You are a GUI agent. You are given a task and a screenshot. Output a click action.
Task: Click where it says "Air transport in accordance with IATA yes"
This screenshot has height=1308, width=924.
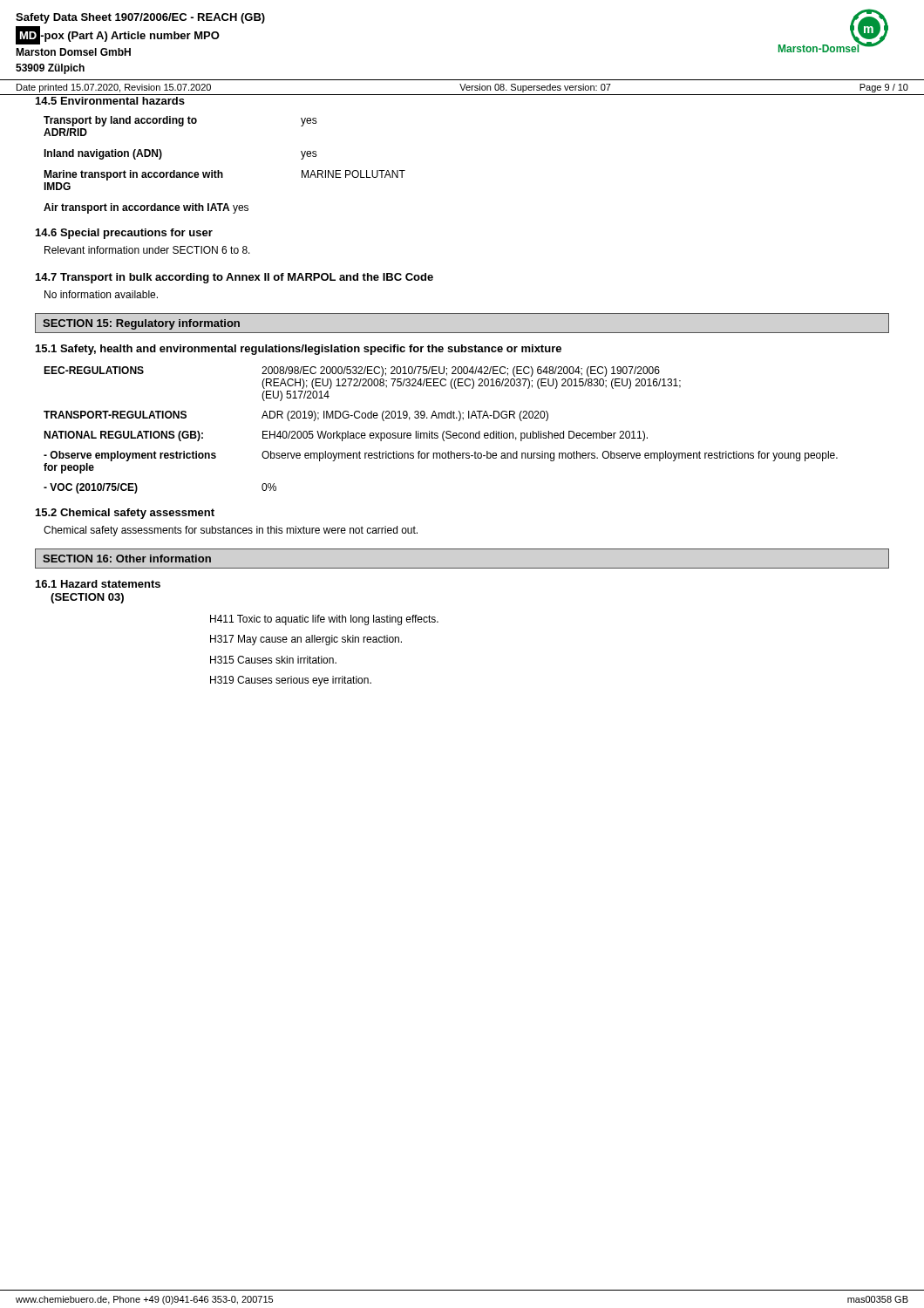pyautogui.click(x=146, y=208)
